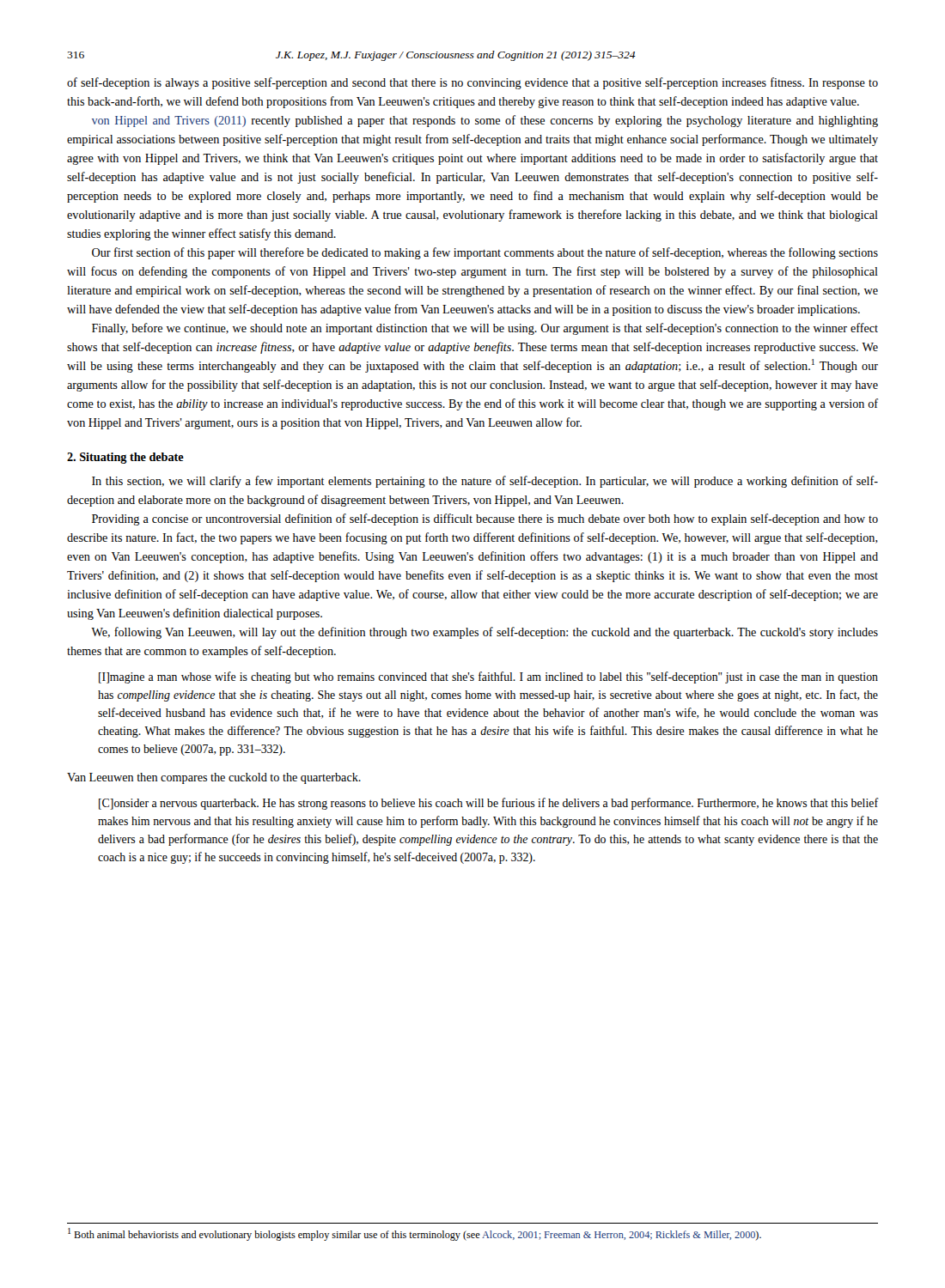Image resolution: width=945 pixels, height=1288 pixels.
Task: Select the region starting "Finally, before we continue, we"
Action: [x=472, y=375]
